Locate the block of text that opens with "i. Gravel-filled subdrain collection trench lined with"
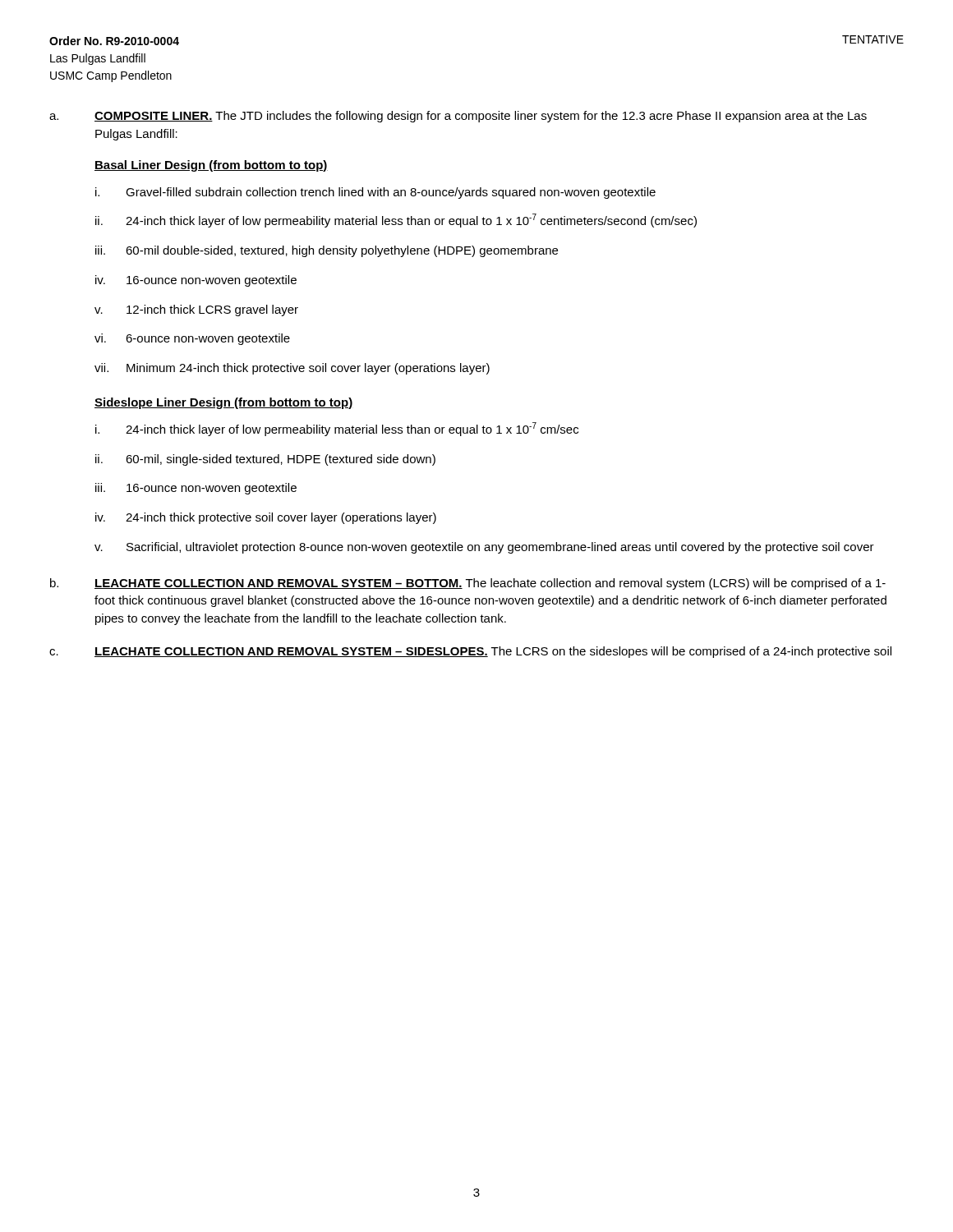Image resolution: width=953 pixels, height=1232 pixels. point(375,192)
